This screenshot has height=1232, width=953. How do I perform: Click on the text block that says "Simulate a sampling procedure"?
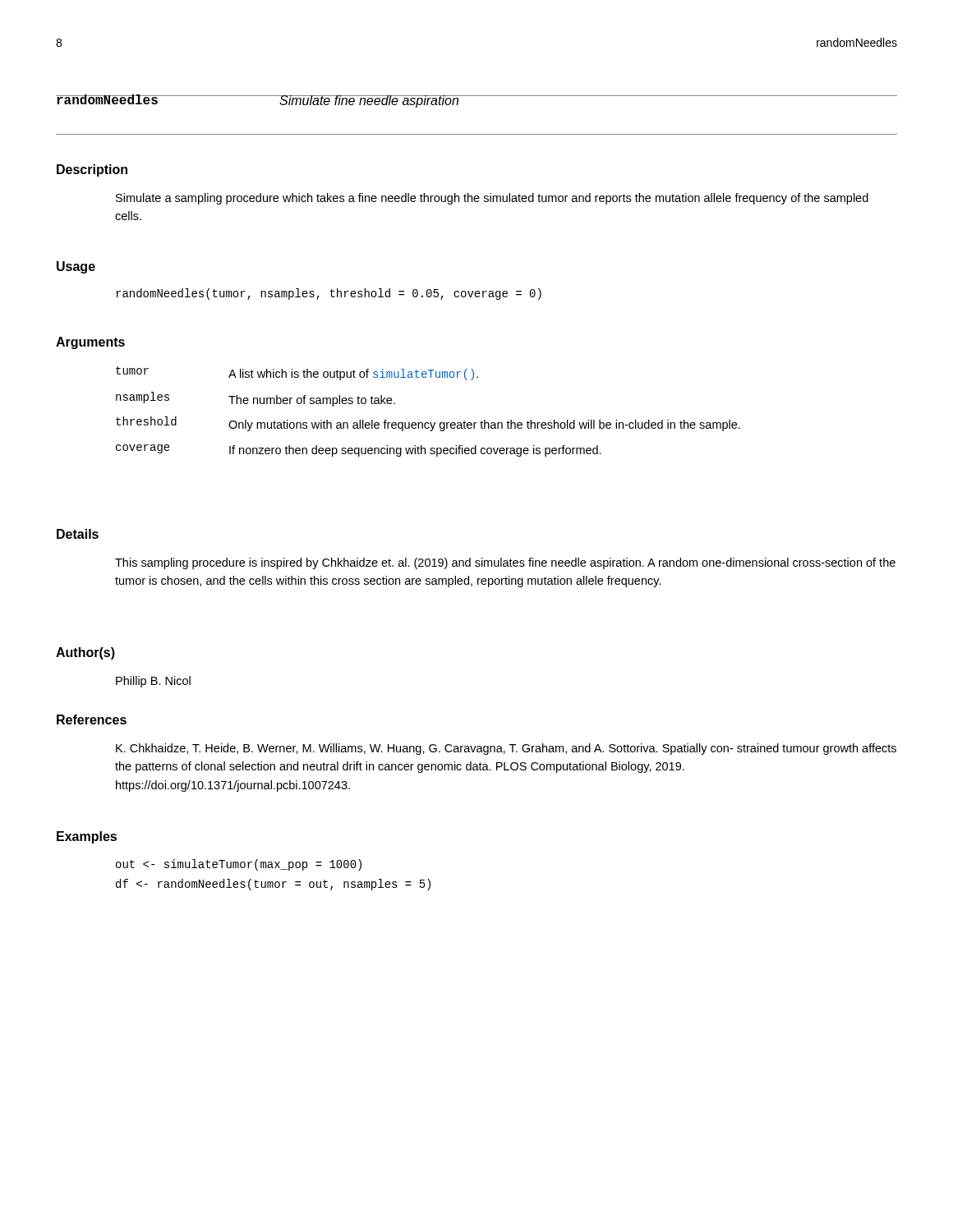(492, 207)
